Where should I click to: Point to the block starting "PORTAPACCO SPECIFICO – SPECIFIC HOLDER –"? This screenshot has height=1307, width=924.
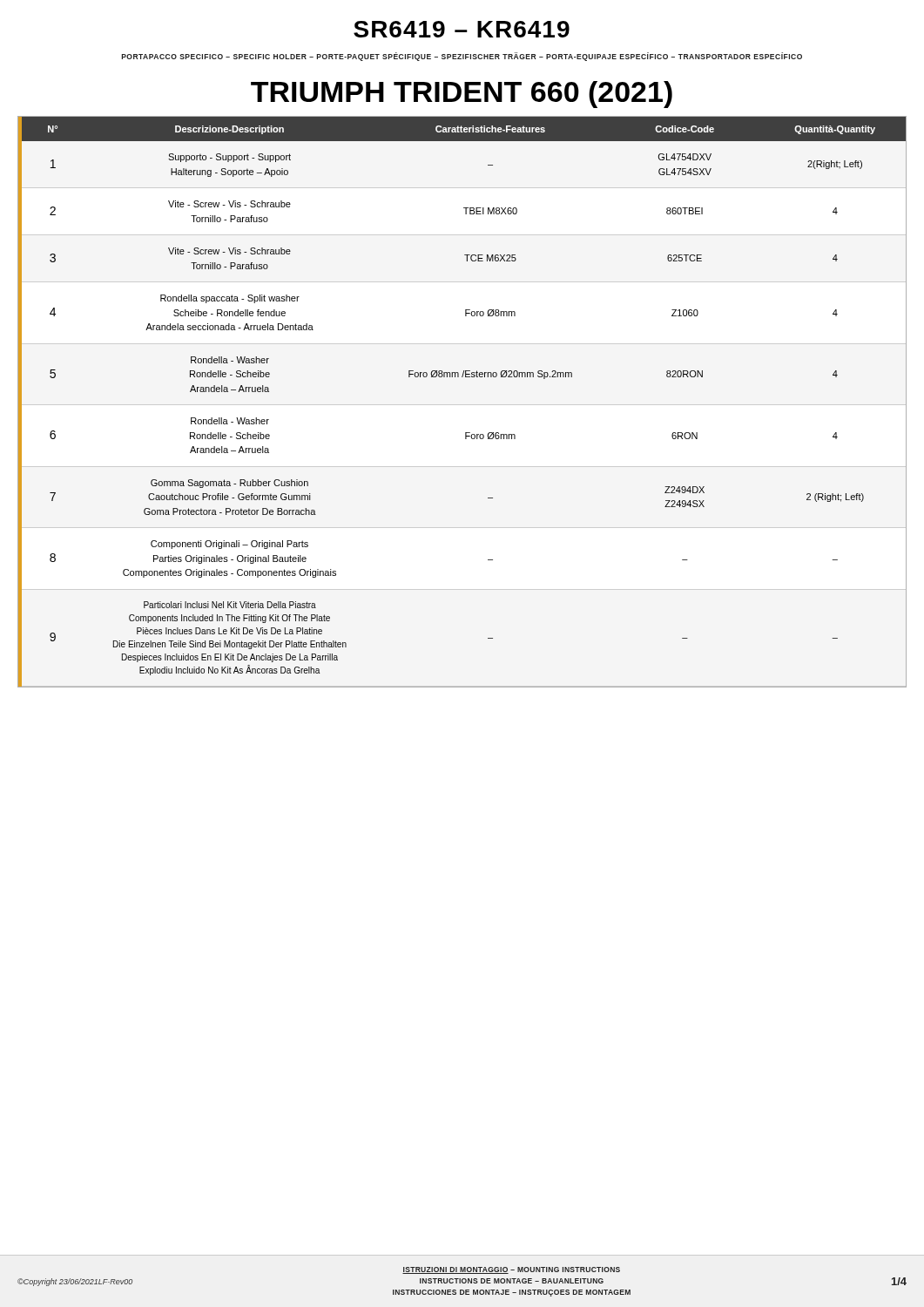(462, 57)
